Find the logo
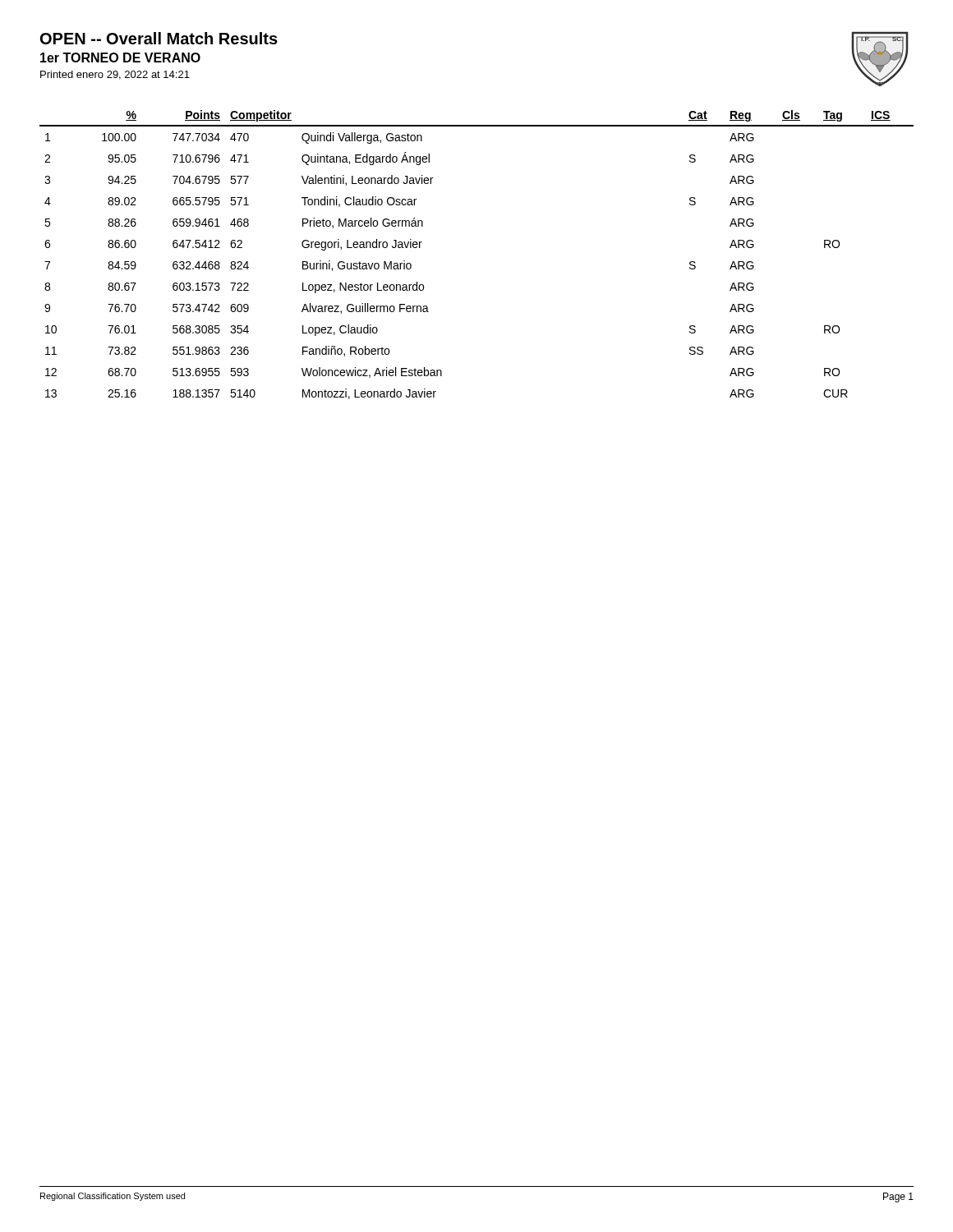This screenshot has width=953, height=1232. (880, 55)
